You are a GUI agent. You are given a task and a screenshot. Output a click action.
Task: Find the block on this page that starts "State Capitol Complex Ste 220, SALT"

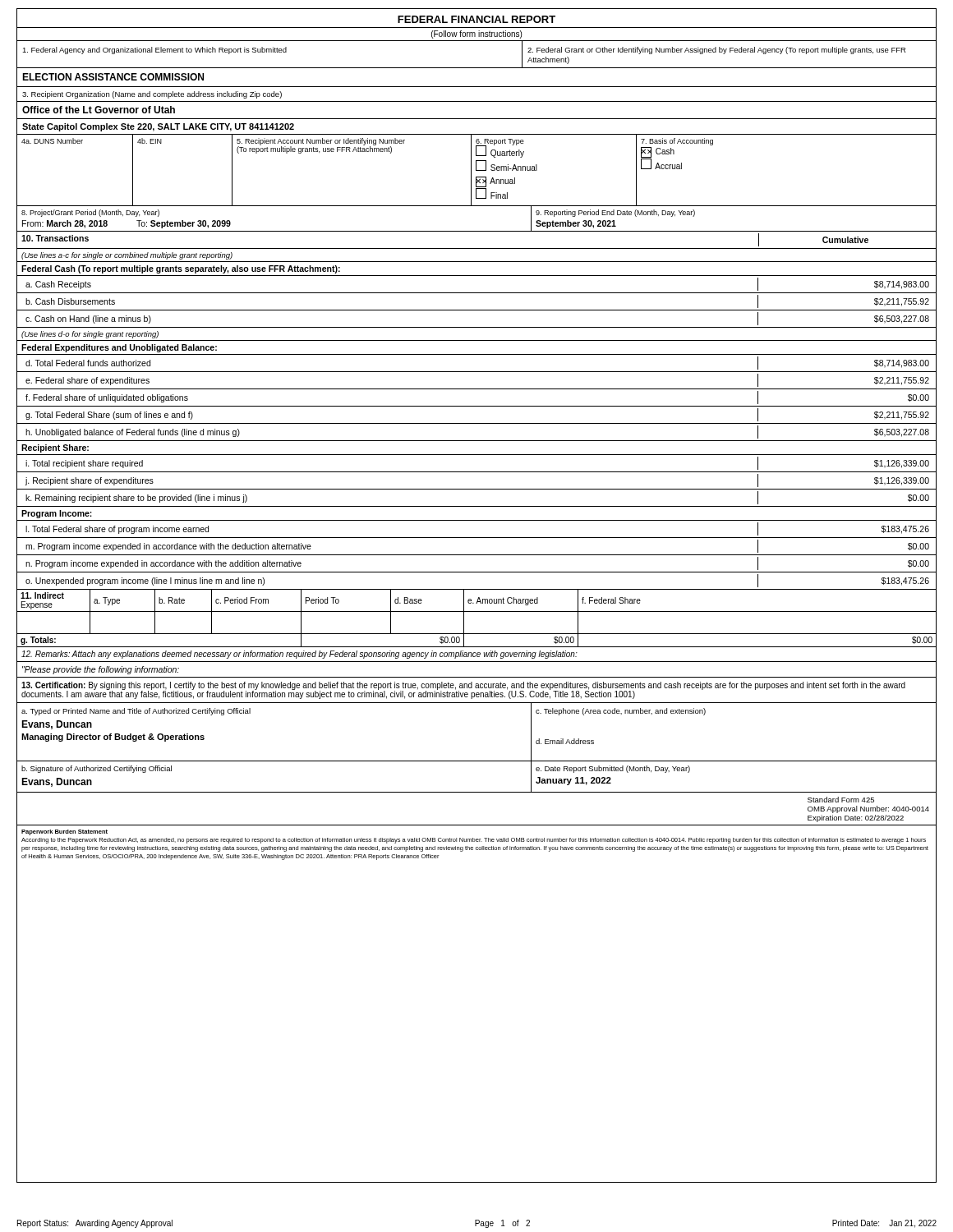tap(476, 127)
